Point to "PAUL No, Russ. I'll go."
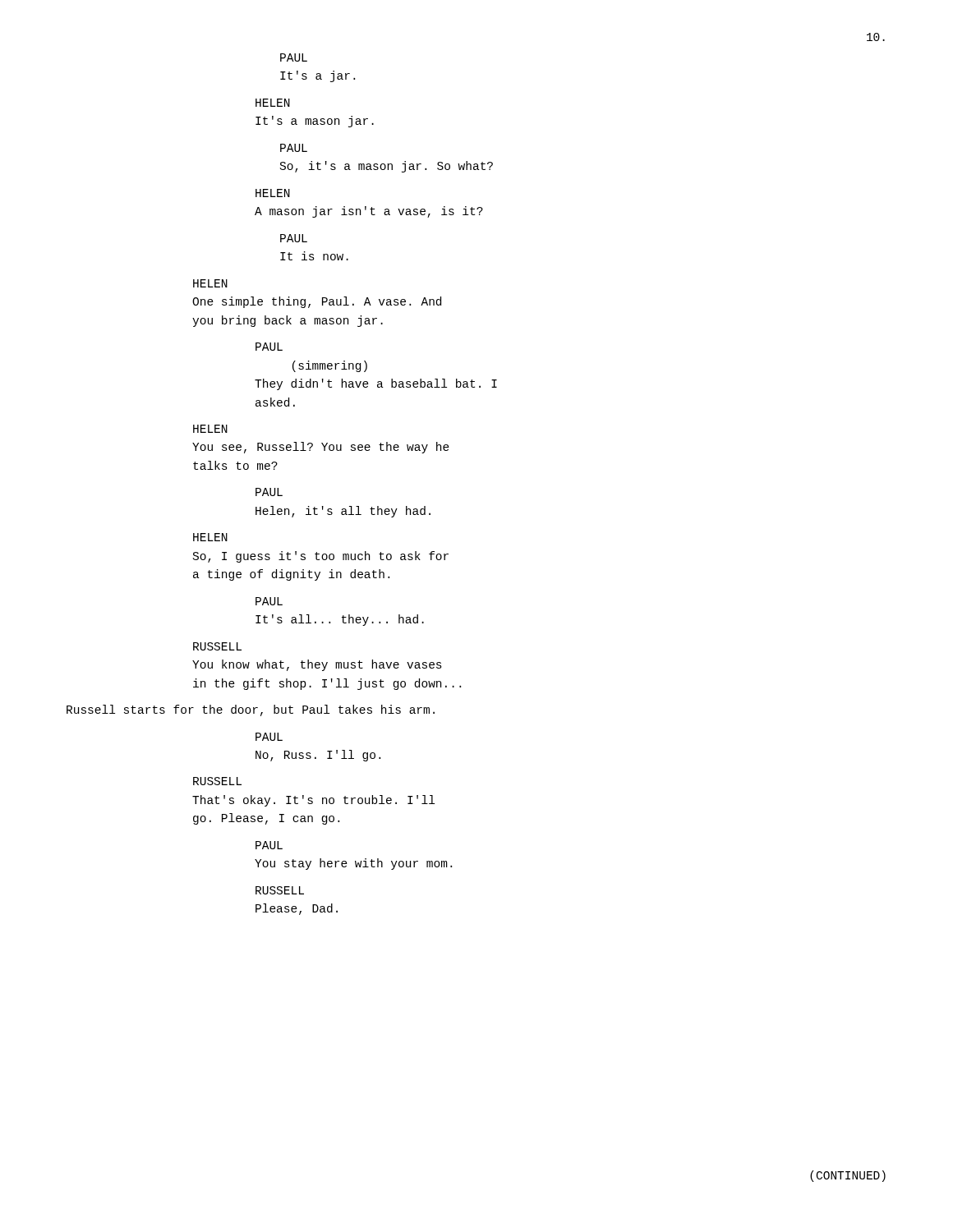 click(269, 737)
